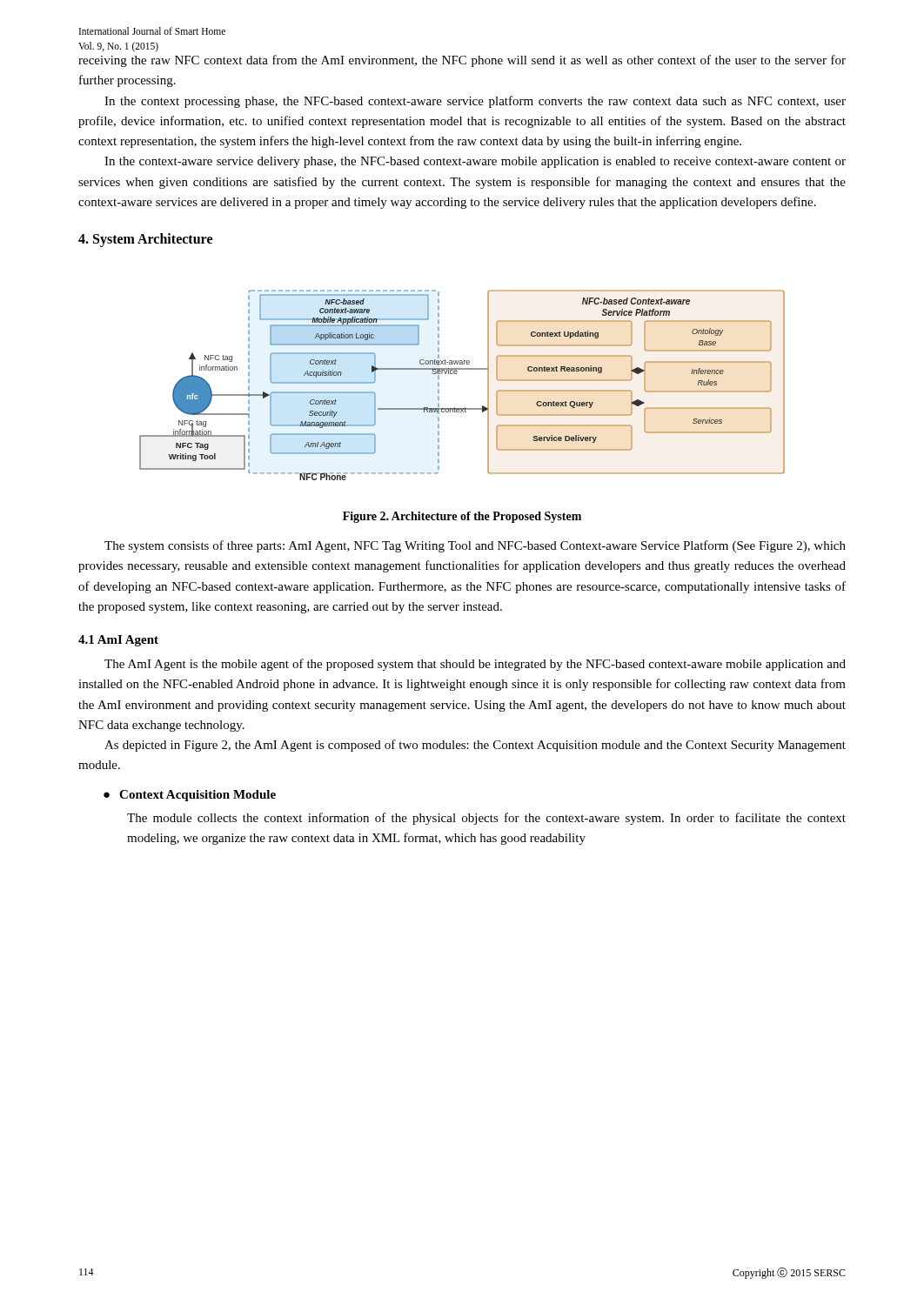
Task: Navigate to the element starting "As depicted in"
Action: (462, 755)
